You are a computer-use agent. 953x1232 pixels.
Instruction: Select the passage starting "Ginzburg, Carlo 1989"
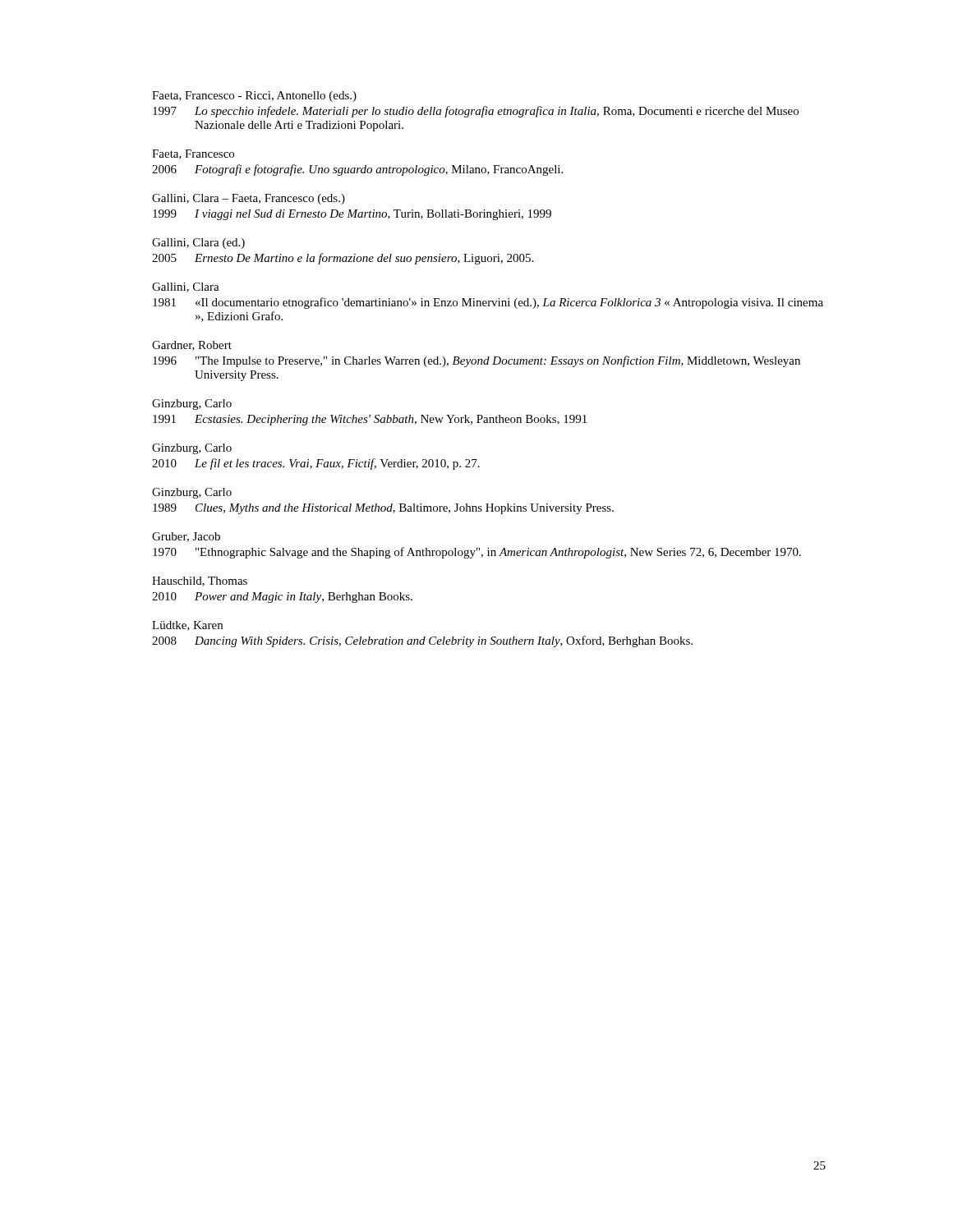(489, 500)
